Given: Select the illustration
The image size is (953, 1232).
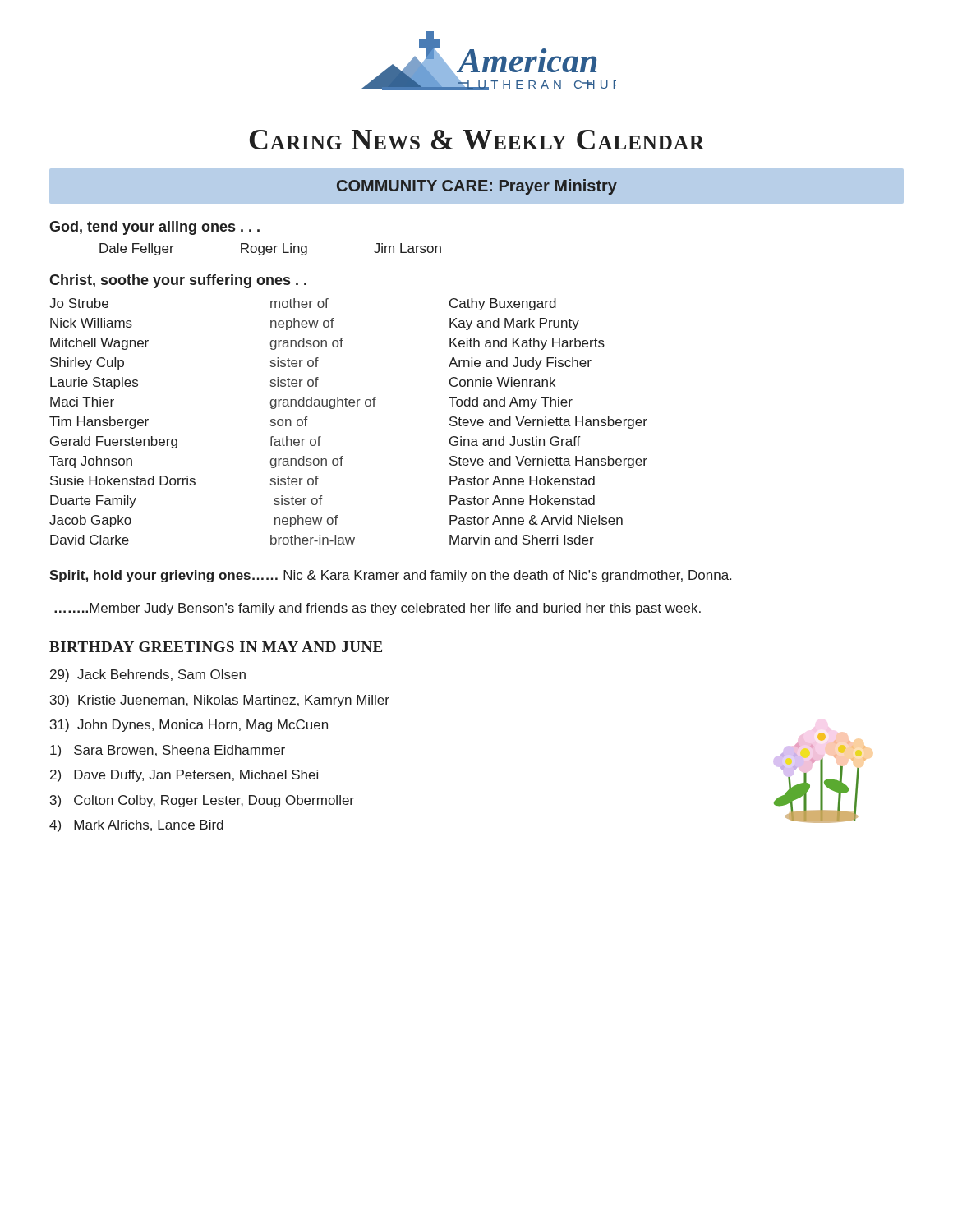Looking at the screenshot, I should (822, 748).
